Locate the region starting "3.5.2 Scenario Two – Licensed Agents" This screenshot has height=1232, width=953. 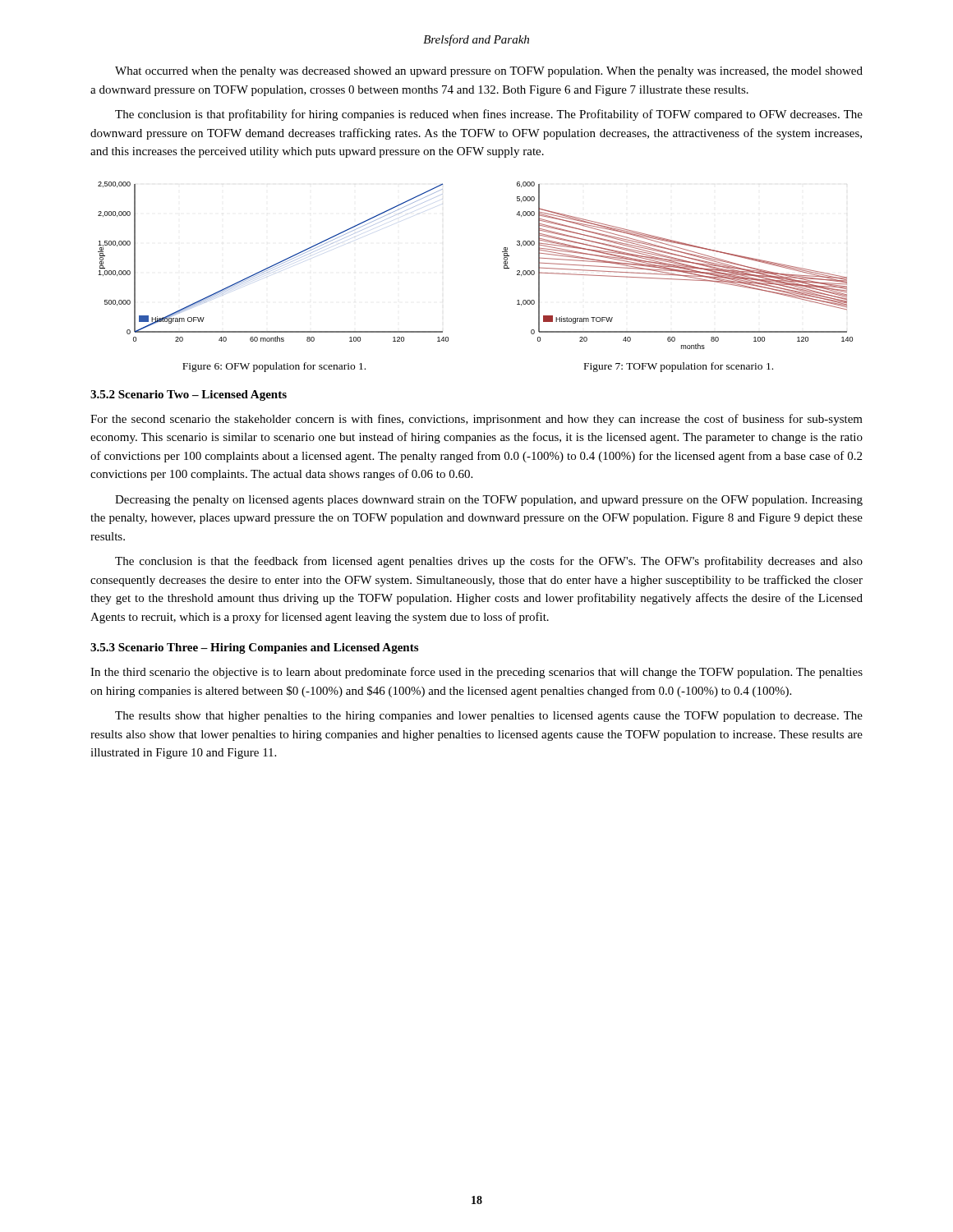tap(189, 394)
